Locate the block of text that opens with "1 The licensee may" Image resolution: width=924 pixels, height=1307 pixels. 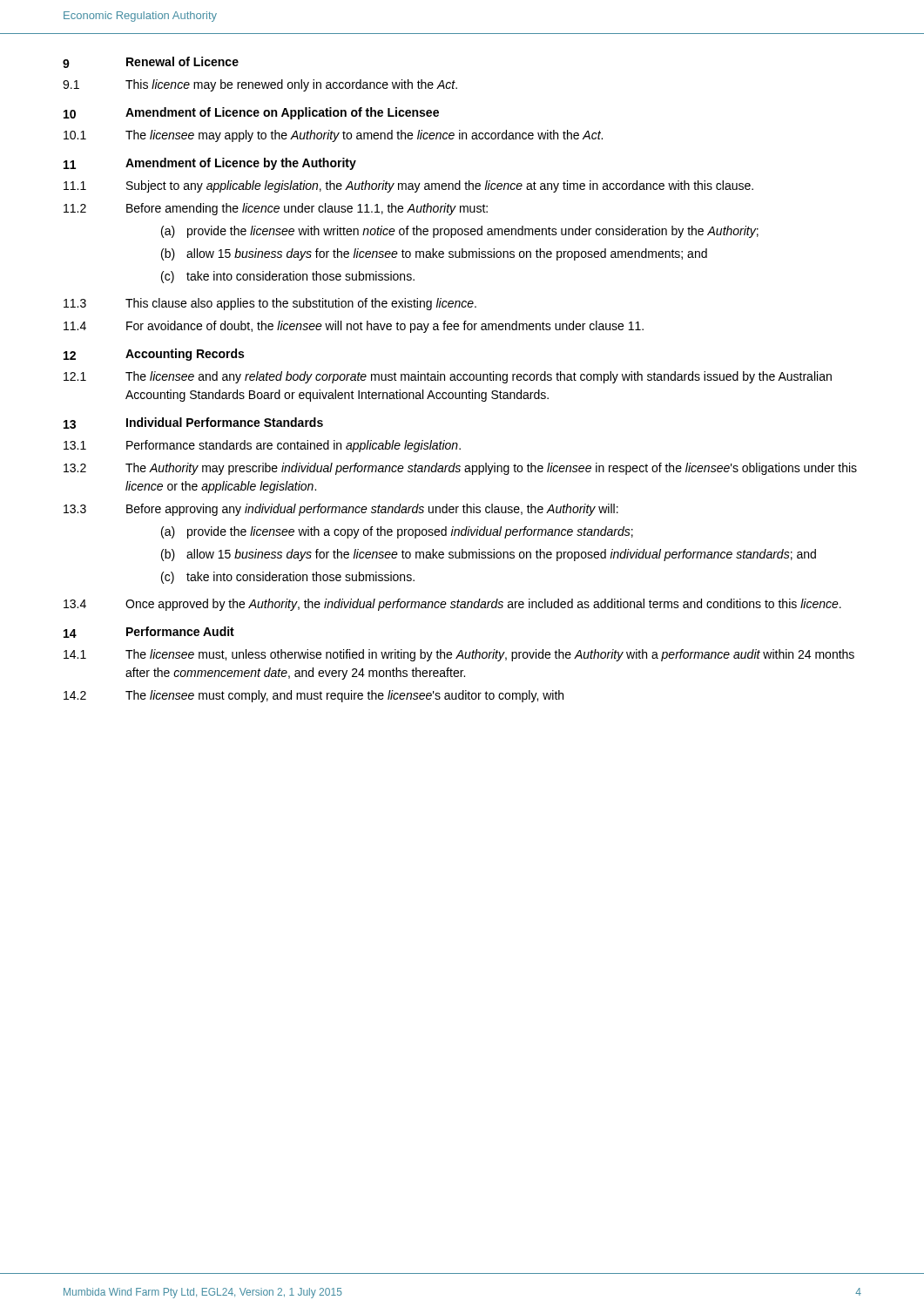coord(462,136)
